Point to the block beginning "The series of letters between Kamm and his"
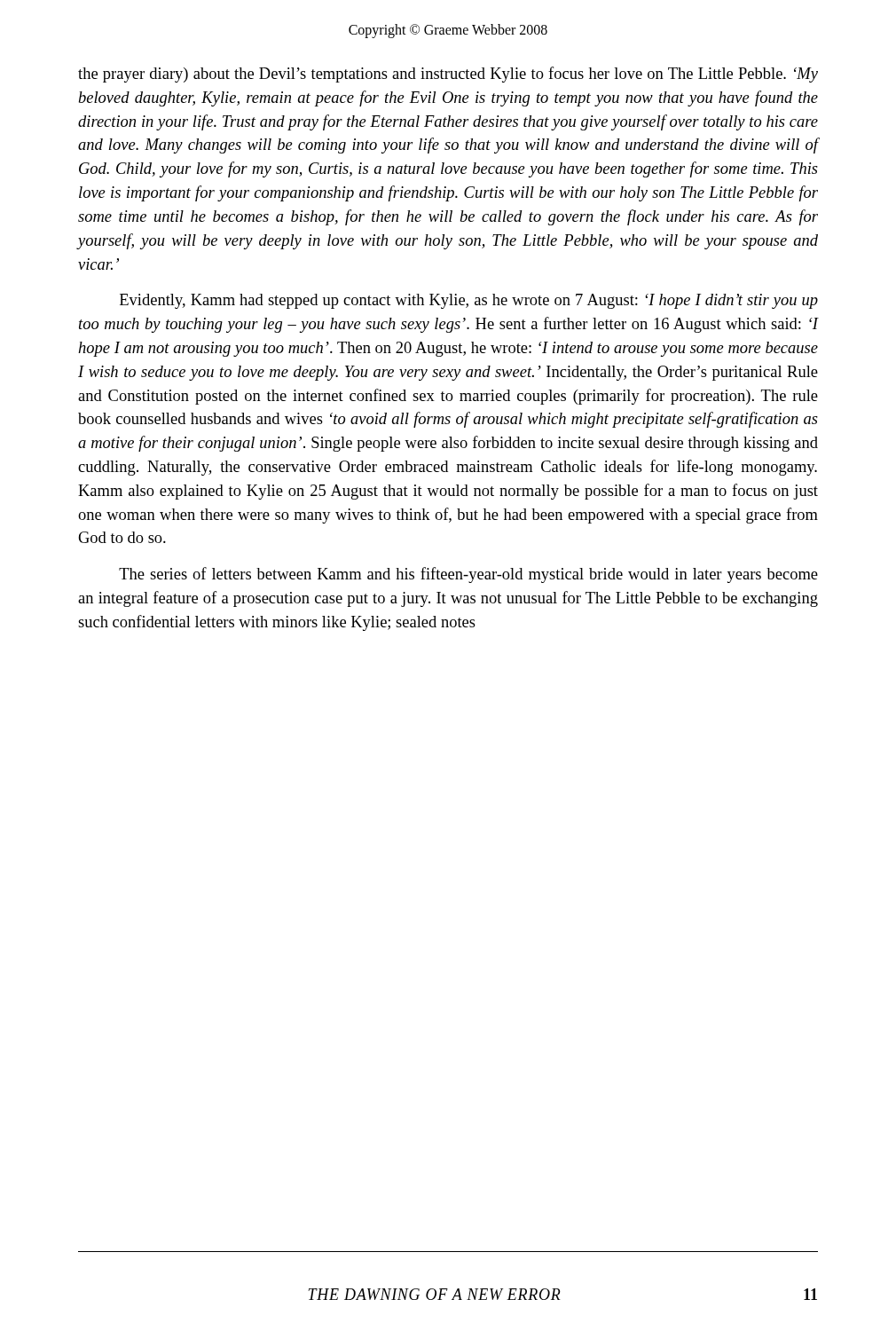This screenshot has height=1331, width=896. coord(448,598)
